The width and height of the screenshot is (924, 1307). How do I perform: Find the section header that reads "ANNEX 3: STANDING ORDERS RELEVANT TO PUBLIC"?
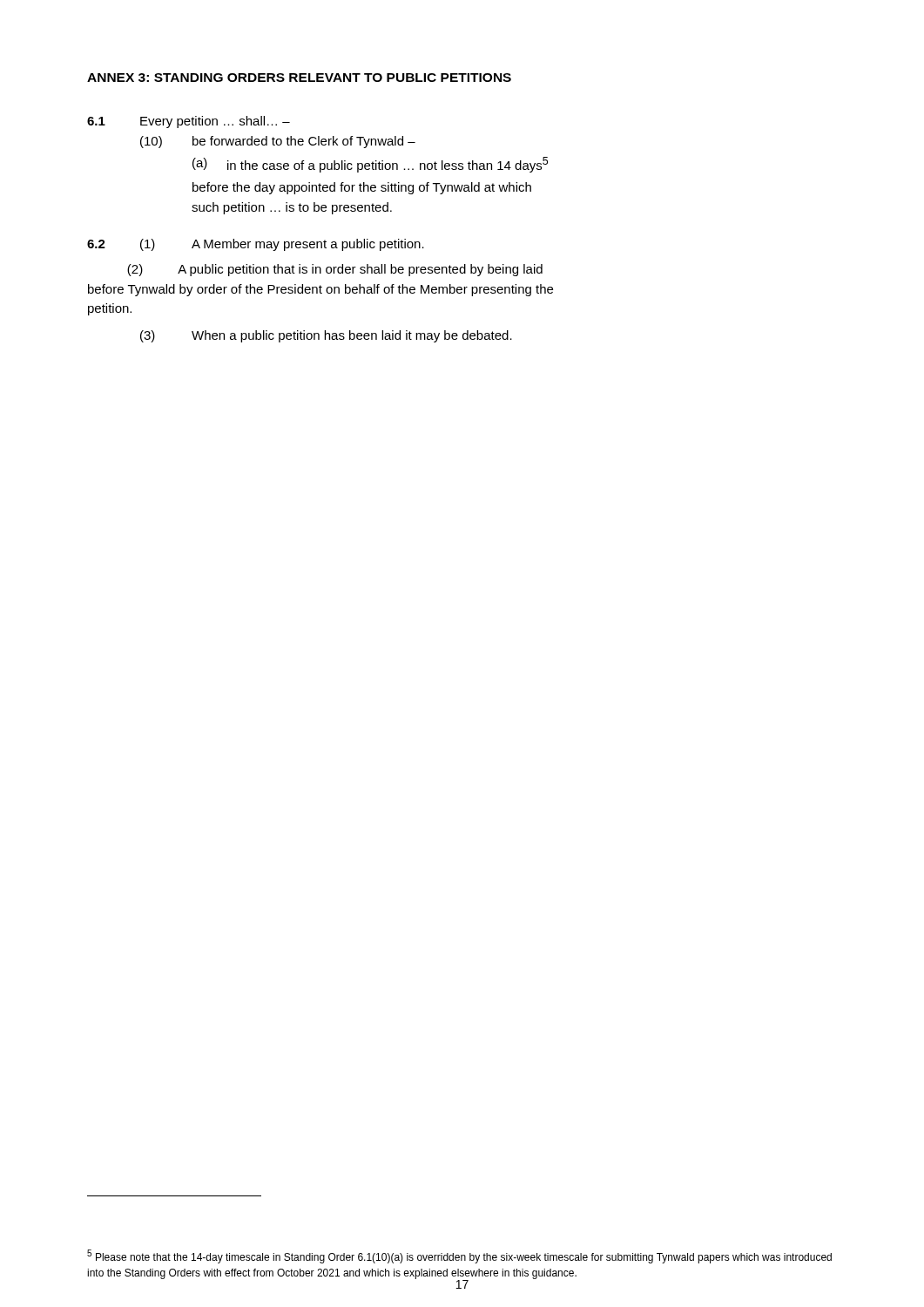click(x=299, y=77)
